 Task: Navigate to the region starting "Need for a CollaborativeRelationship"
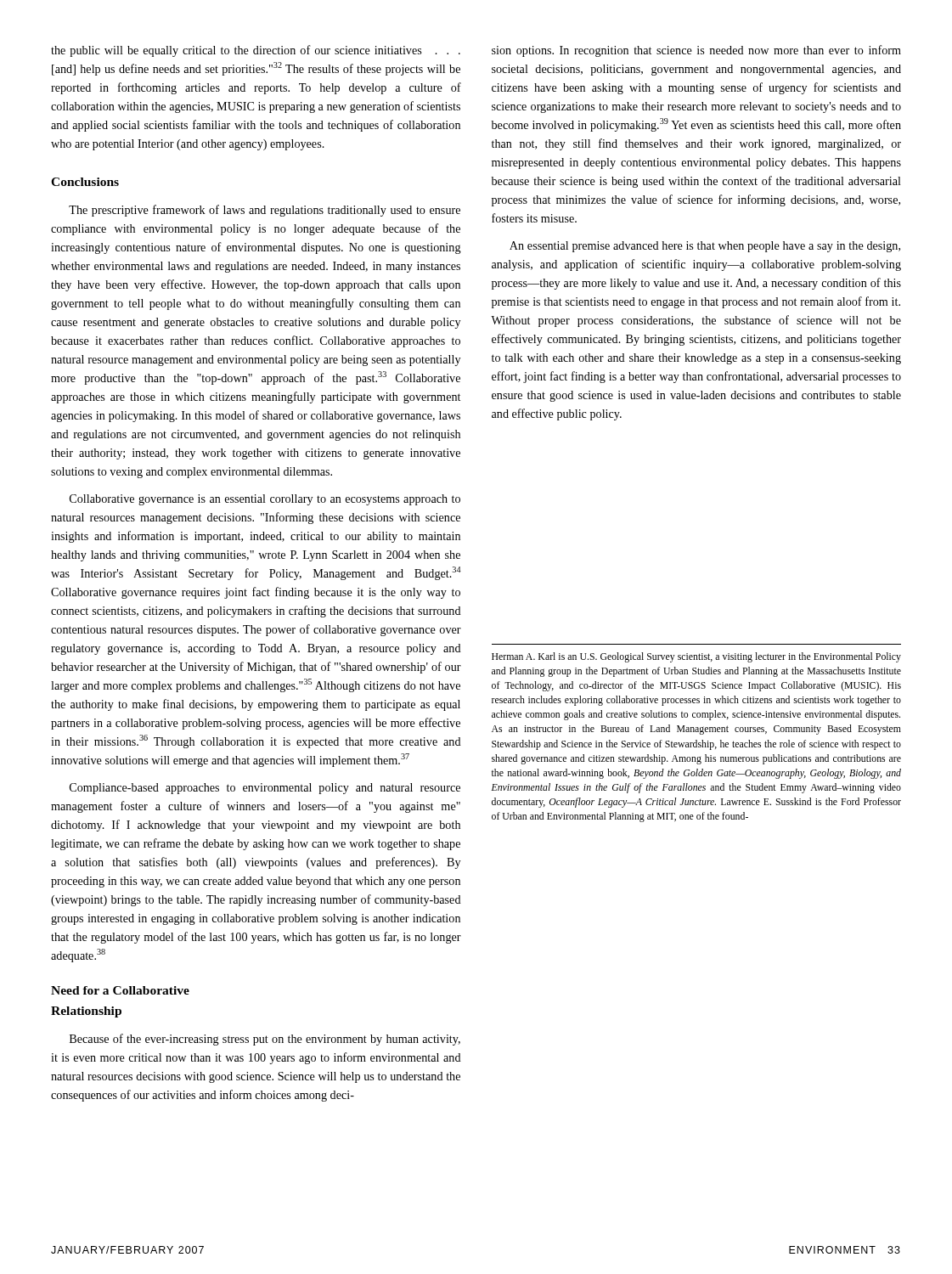point(120,1000)
